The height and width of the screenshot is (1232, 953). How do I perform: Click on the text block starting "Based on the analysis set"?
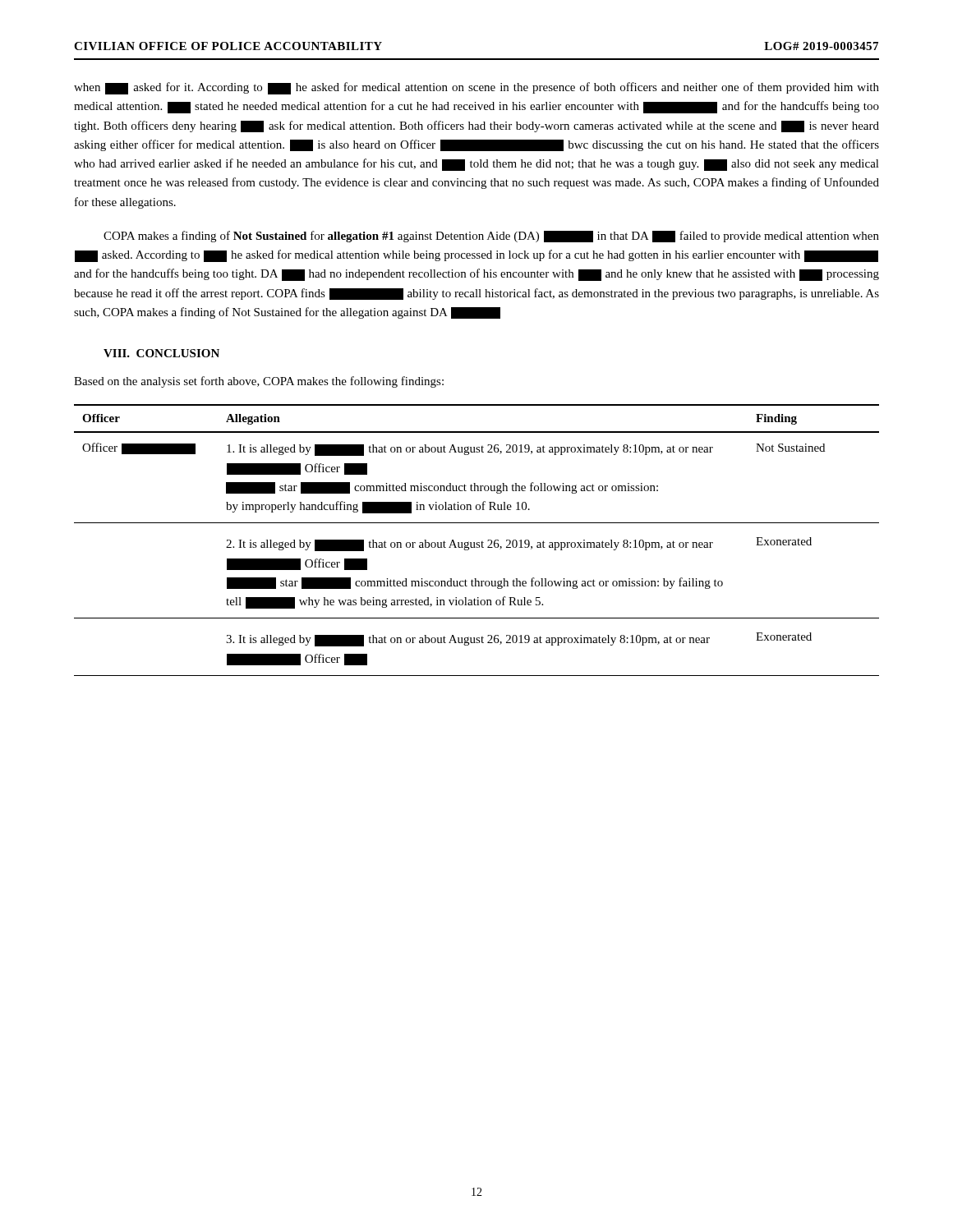coord(259,381)
